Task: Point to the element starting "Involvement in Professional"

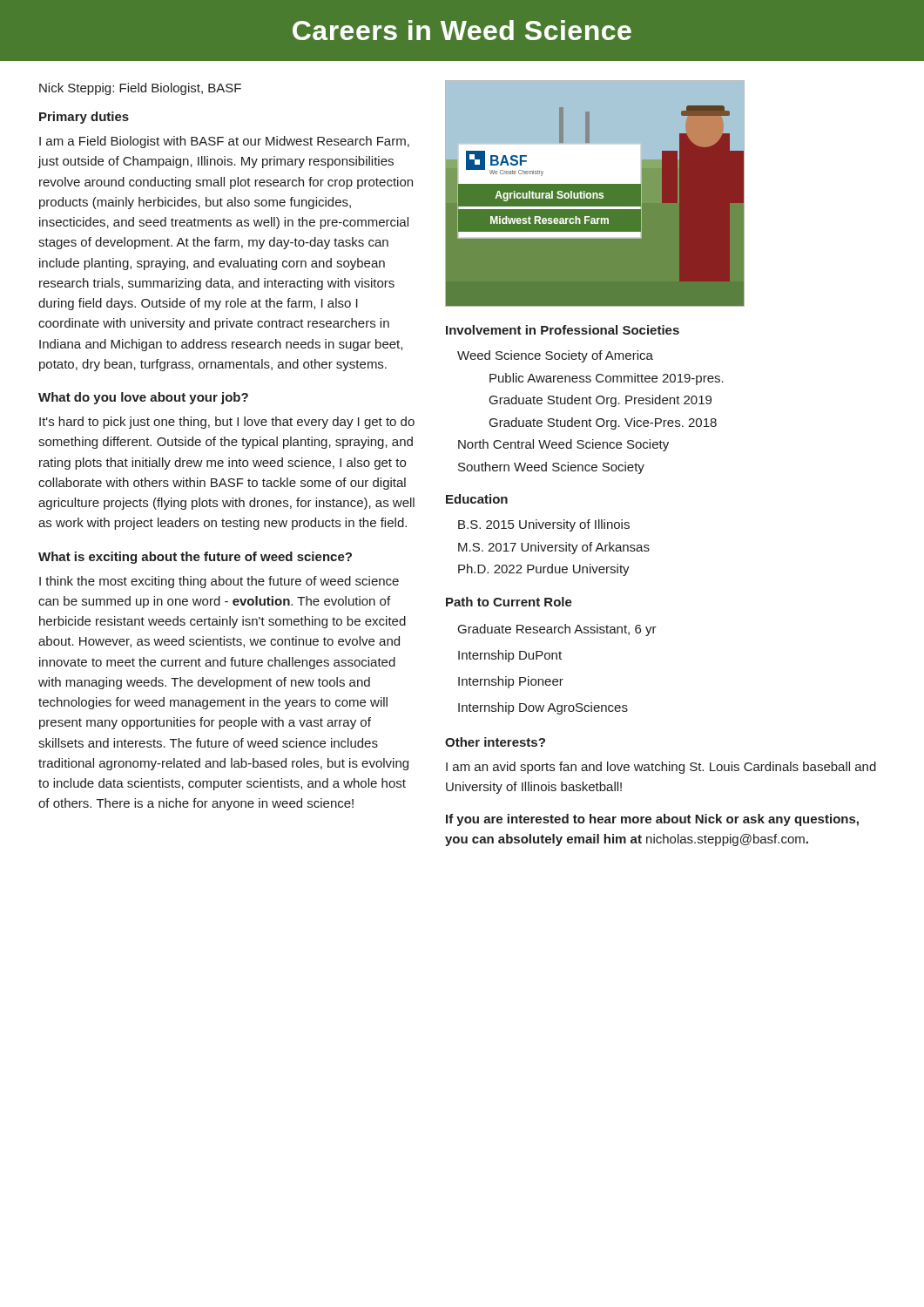Action: tap(562, 330)
